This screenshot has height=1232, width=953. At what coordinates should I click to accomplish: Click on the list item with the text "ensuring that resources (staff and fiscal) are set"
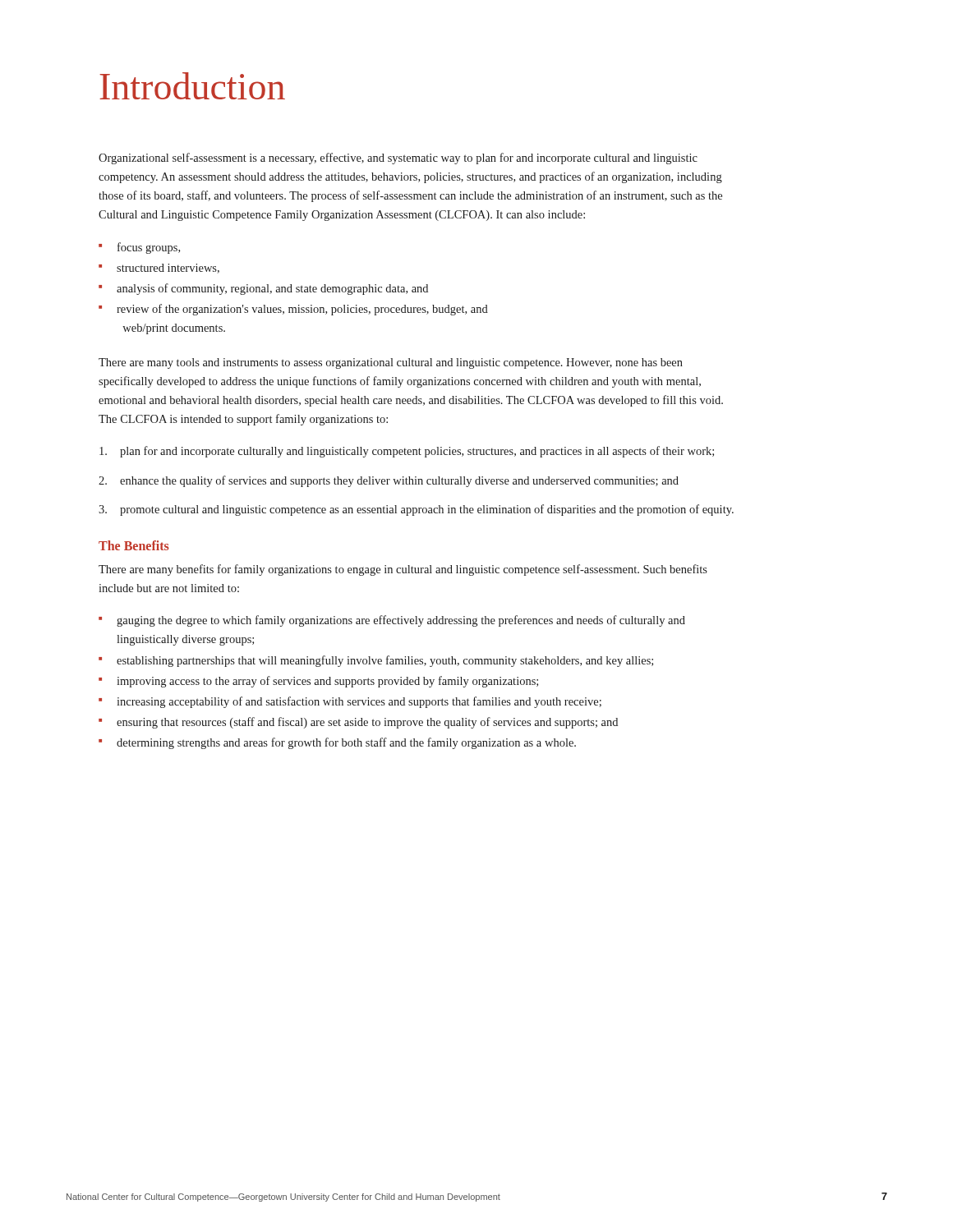tap(367, 722)
